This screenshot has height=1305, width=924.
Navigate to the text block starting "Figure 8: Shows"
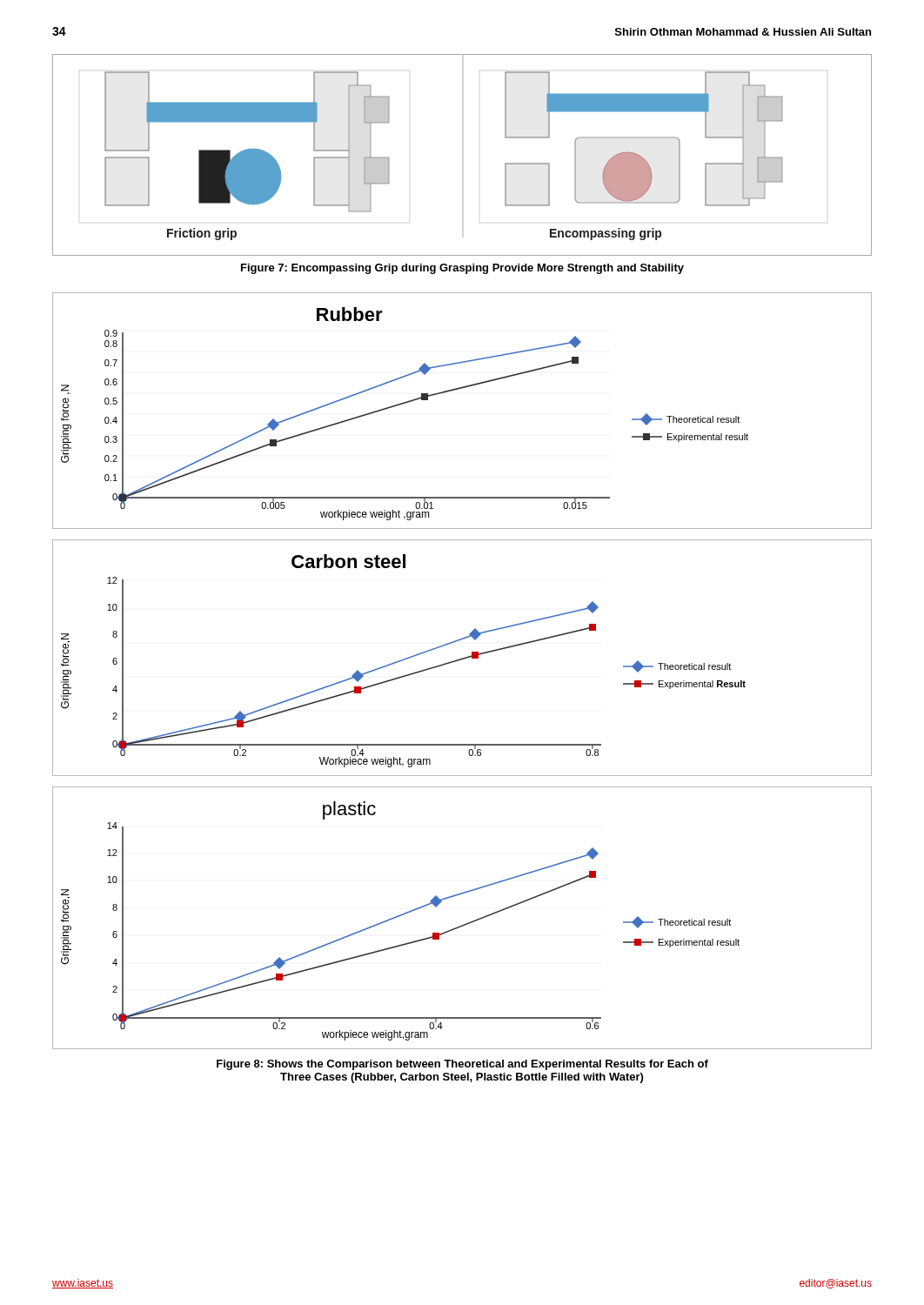462,1070
